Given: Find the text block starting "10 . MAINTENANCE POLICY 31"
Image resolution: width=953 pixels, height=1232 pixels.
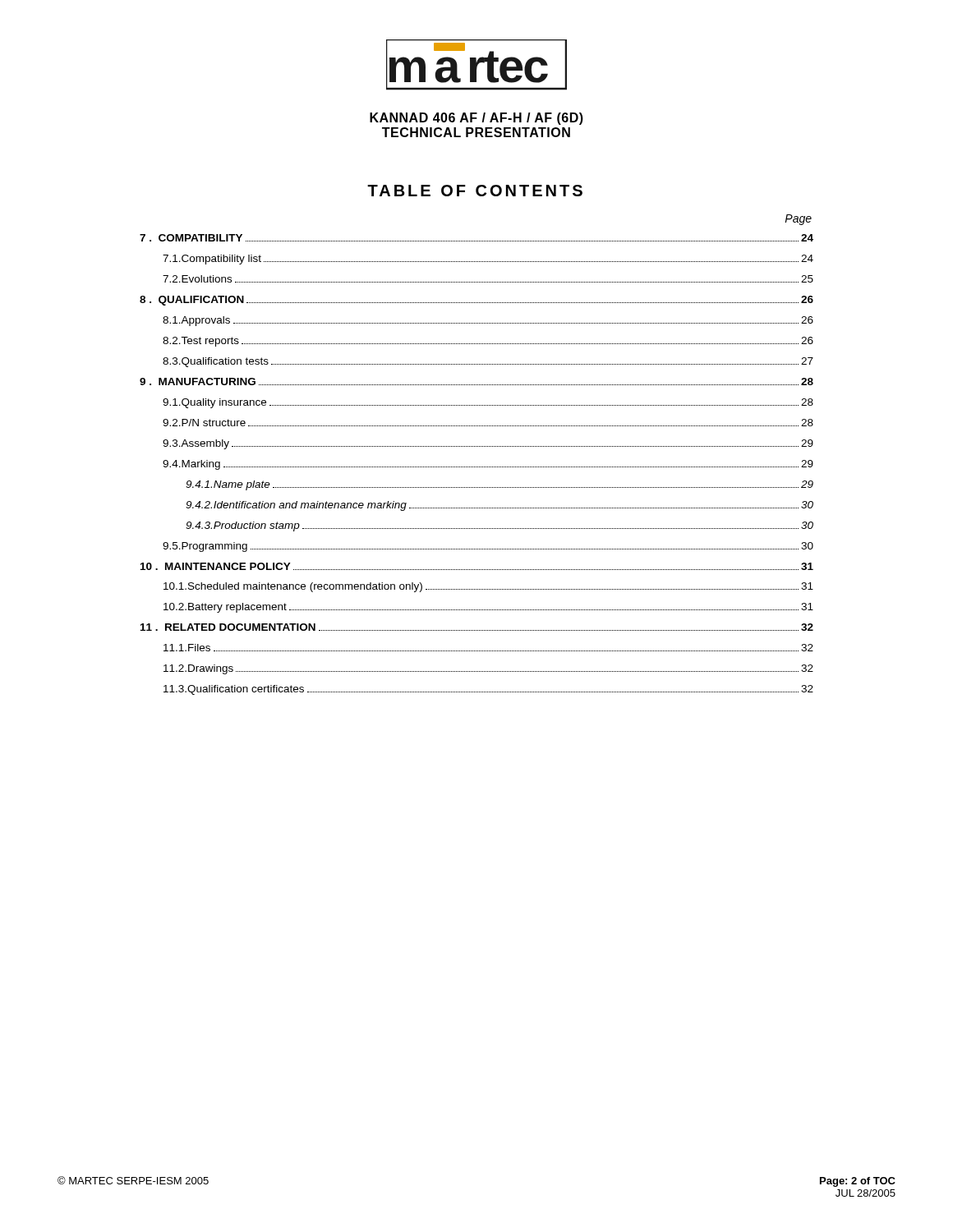Looking at the screenshot, I should [x=476, y=567].
